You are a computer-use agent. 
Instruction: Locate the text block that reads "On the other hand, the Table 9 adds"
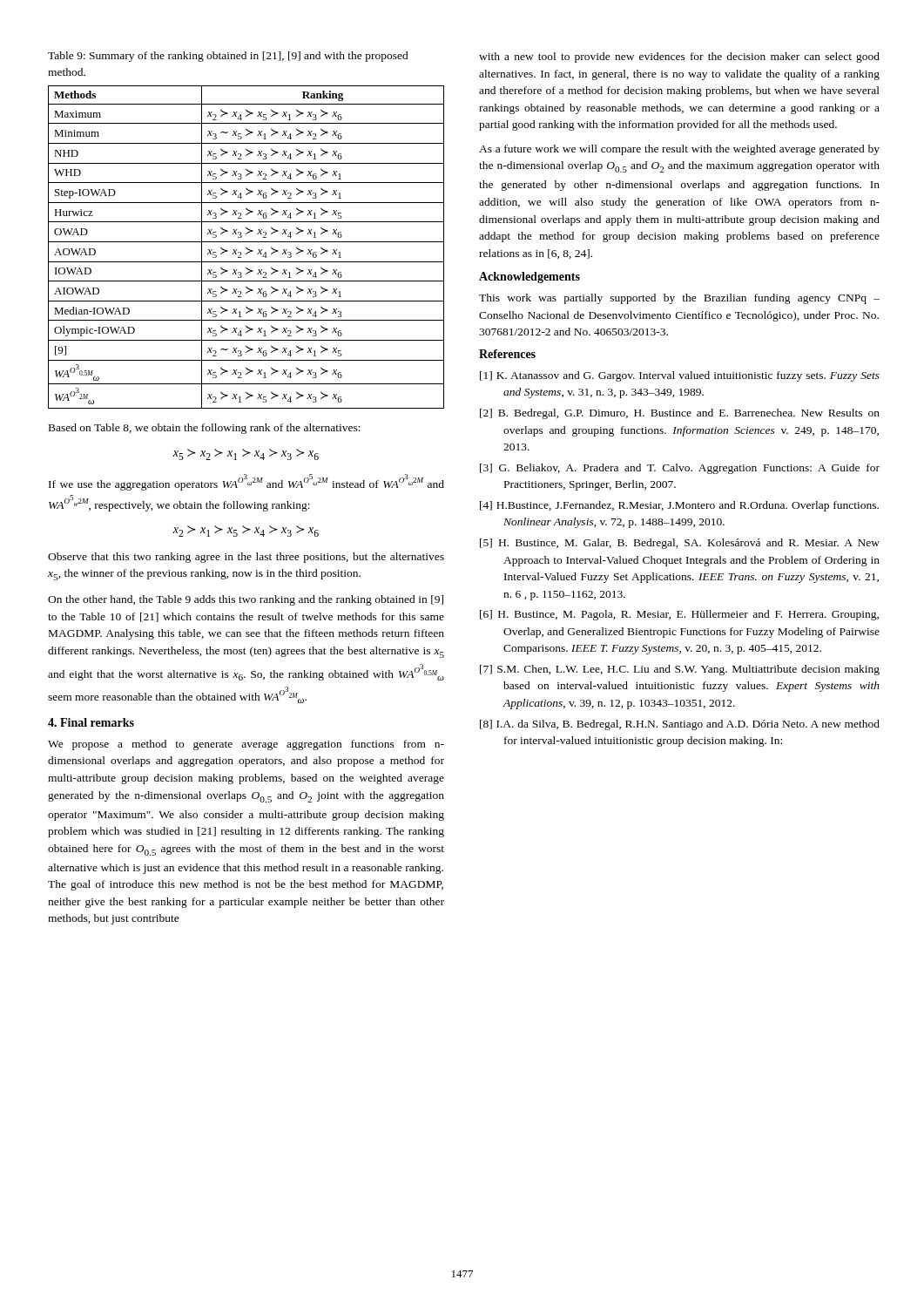click(x=246, y=649)
